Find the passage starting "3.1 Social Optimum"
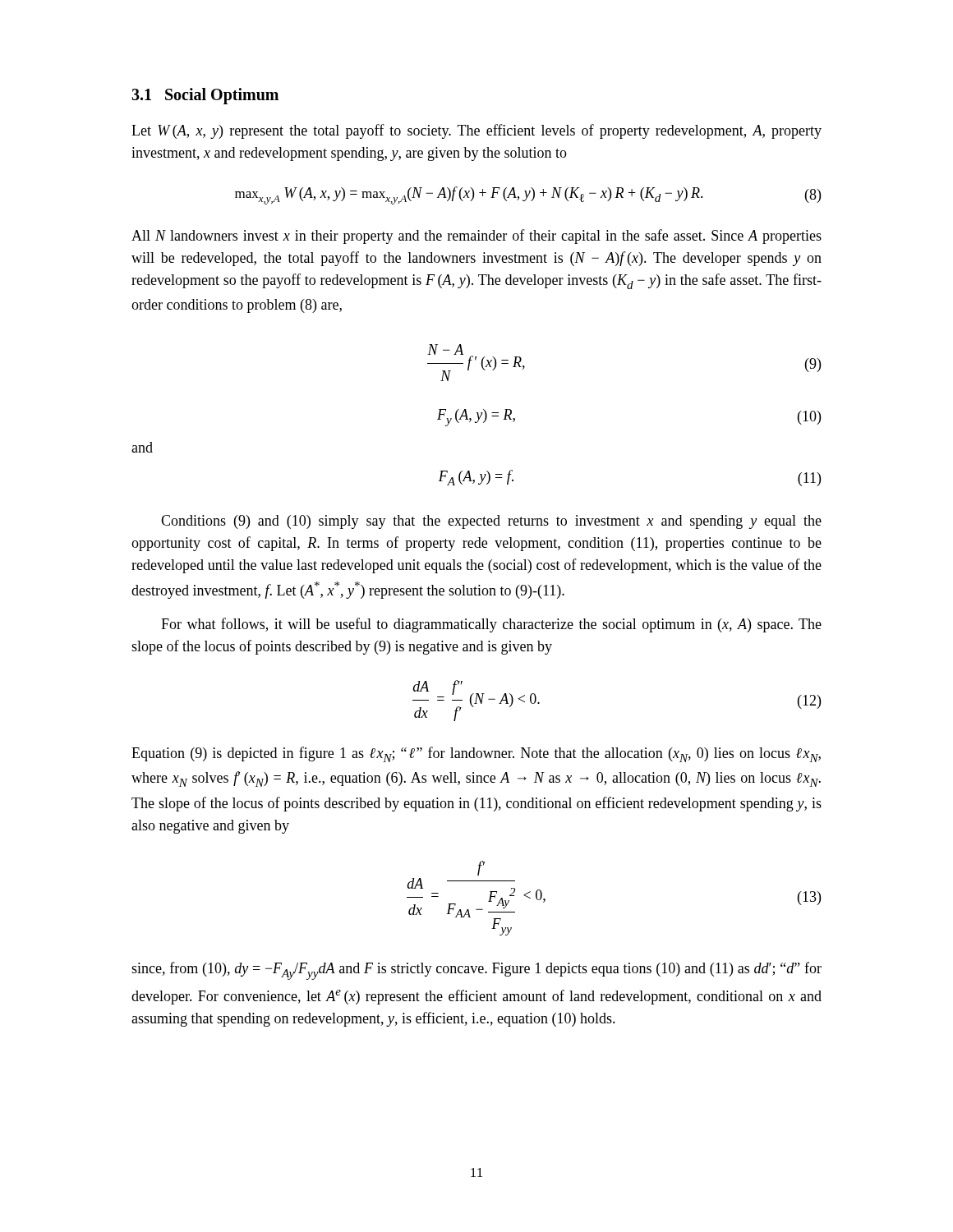This screenshot has height=1232, width=953. coord(205,94)
